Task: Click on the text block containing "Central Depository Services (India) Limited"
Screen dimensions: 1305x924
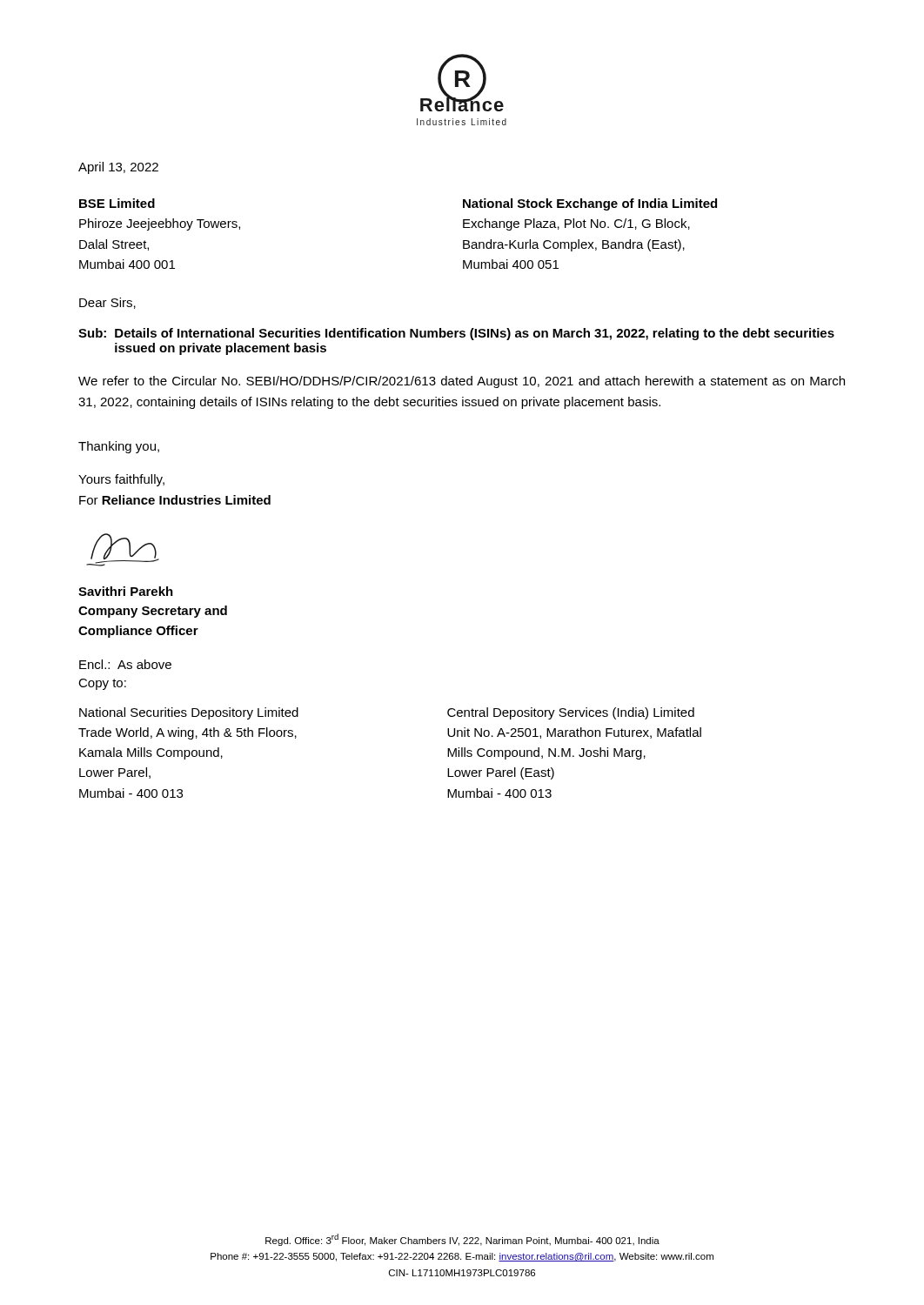Action: [x=574, y=752]
